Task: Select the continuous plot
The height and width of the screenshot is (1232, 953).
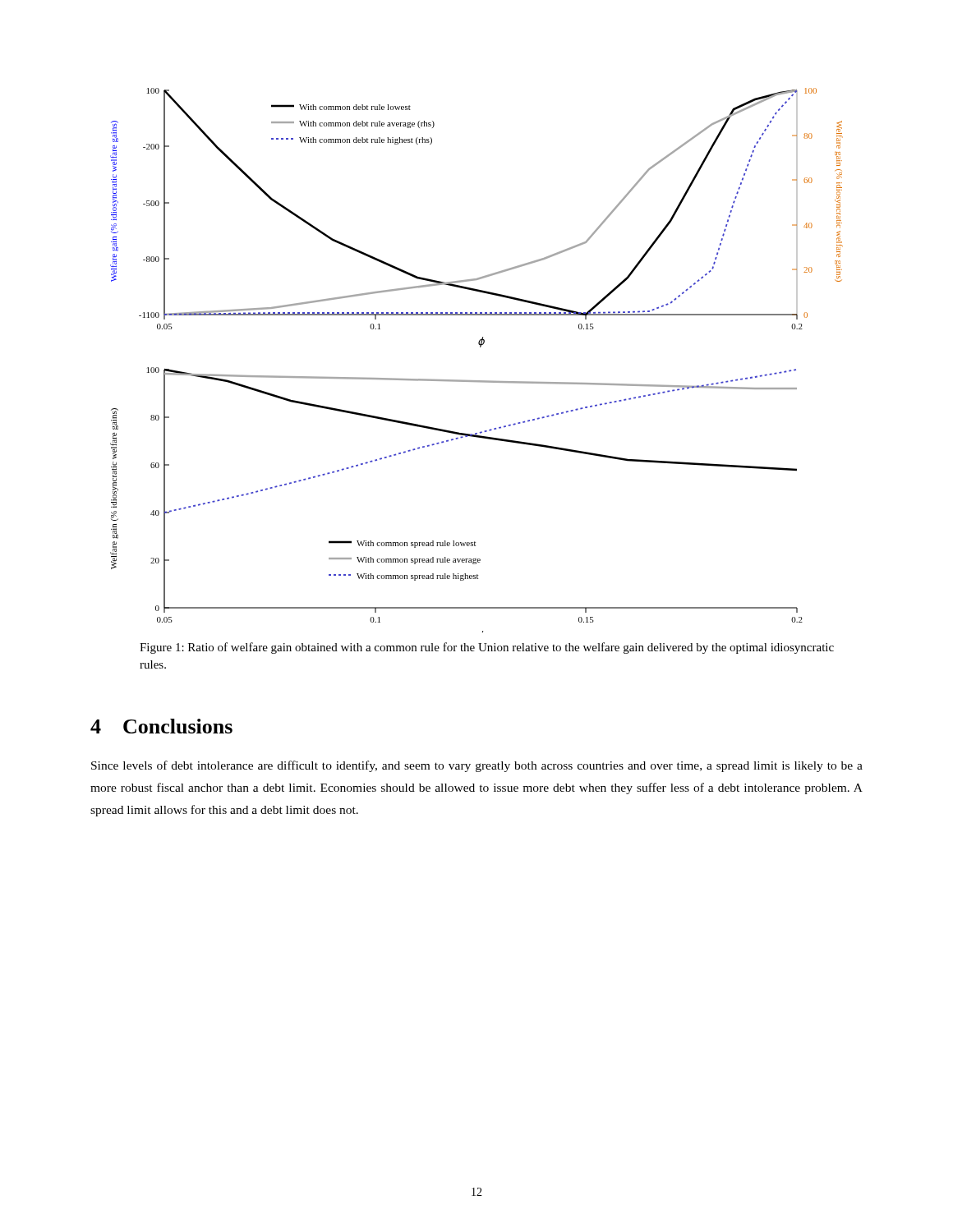Action: click(476, 353)
